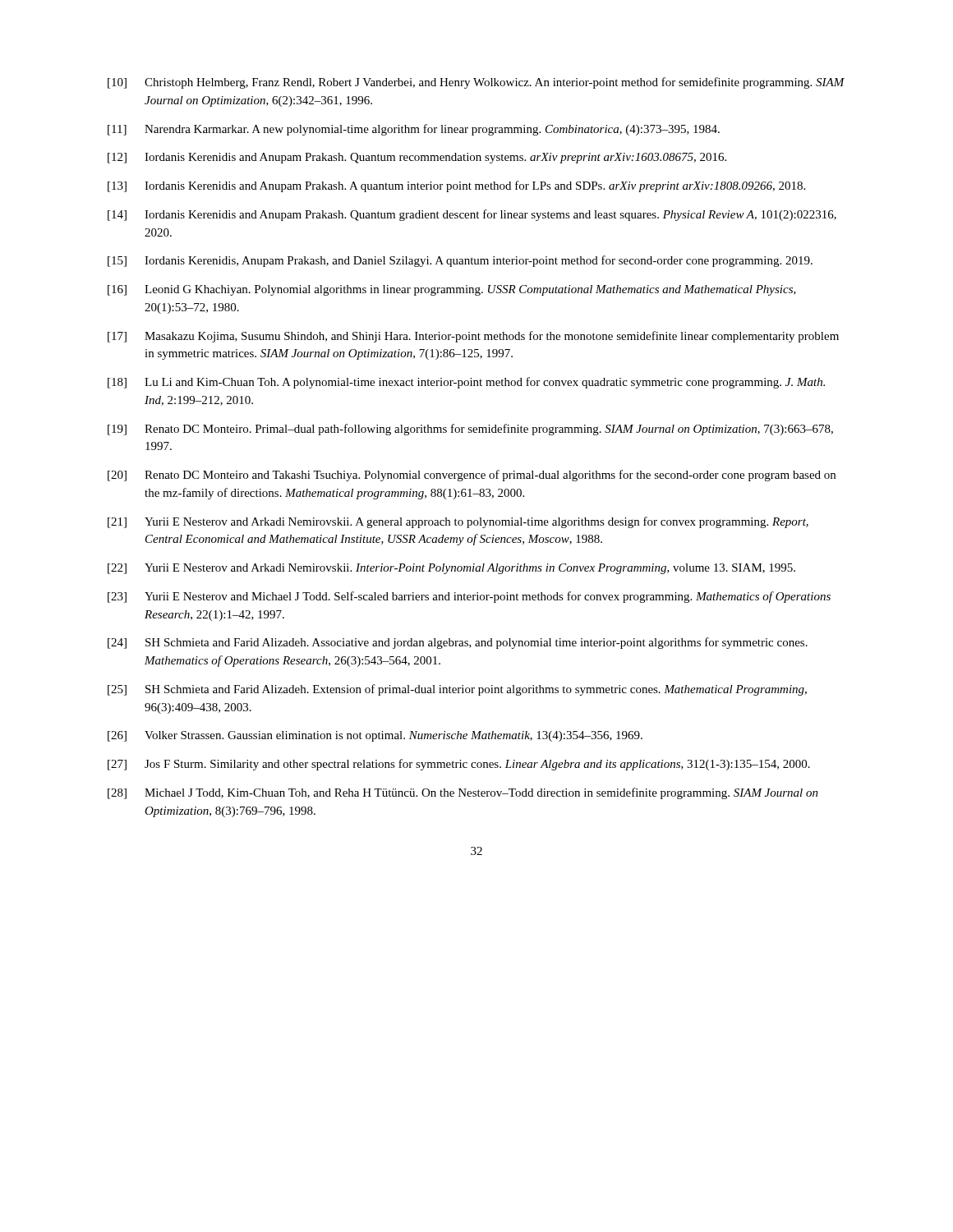
Task: Find the element starting "[27] Jos F Sturm."
Action: point(476,765)
